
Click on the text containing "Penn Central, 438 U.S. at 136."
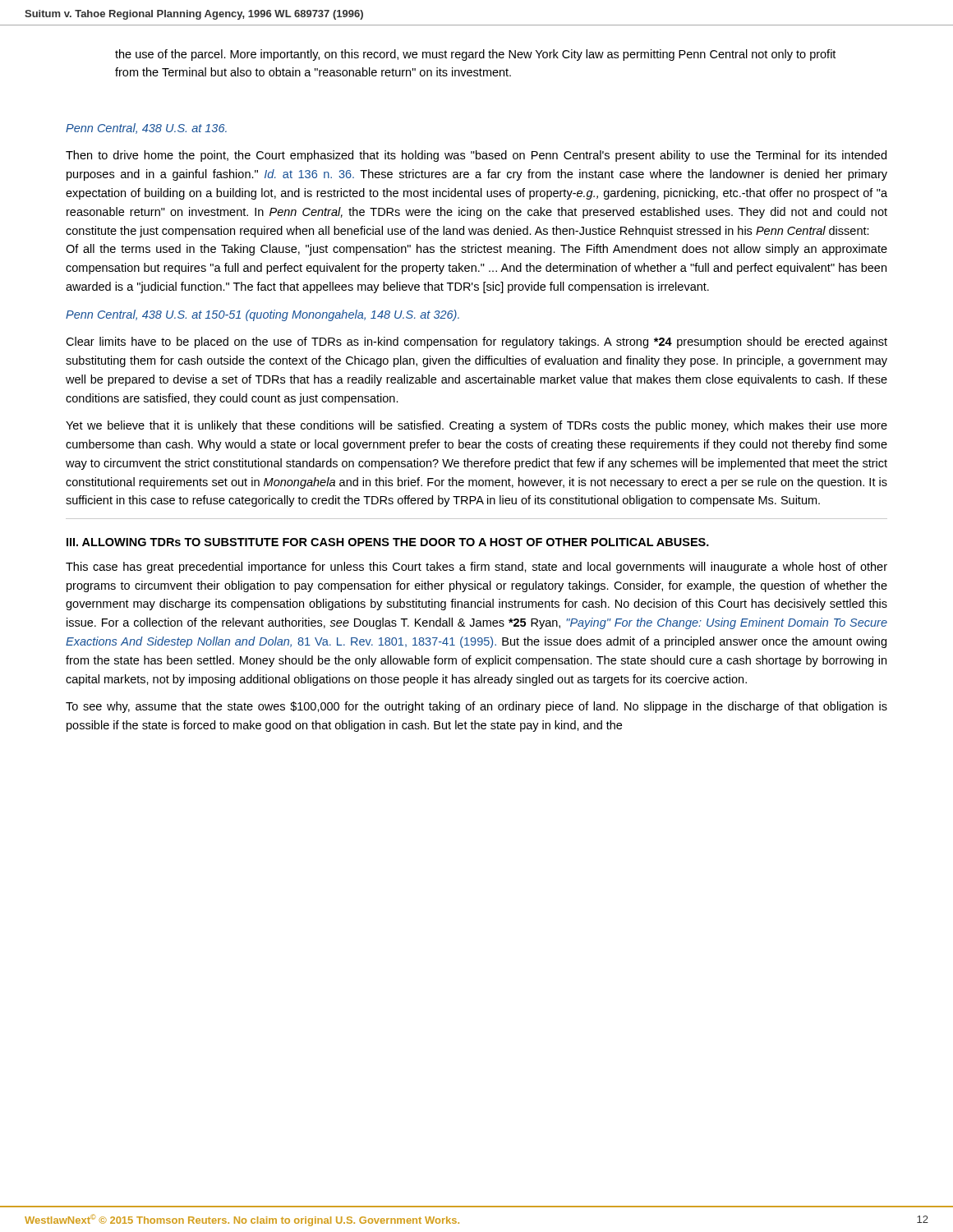[x=147, y=128]
